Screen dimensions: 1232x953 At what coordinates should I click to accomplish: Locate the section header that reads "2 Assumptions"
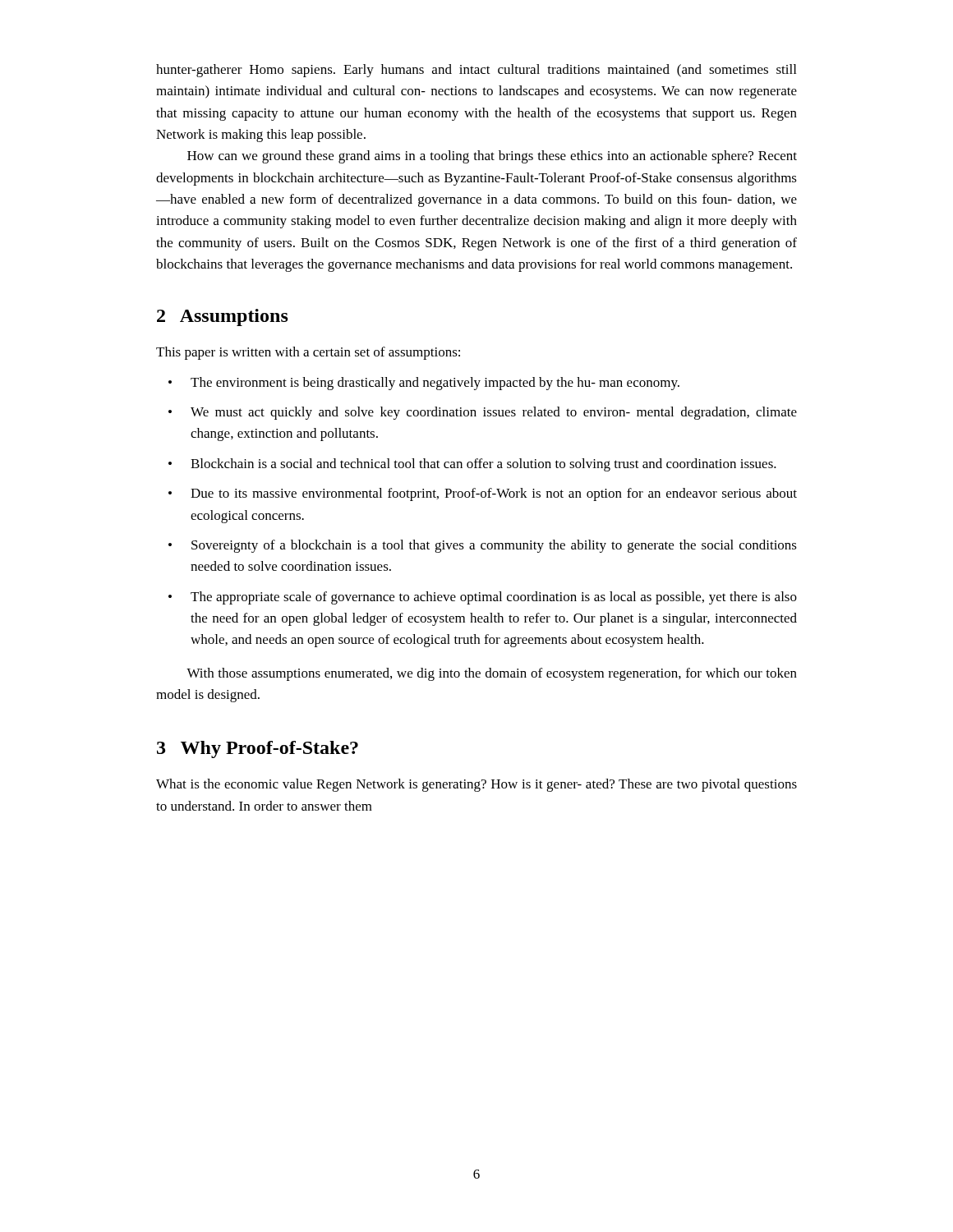click(222, 316)
